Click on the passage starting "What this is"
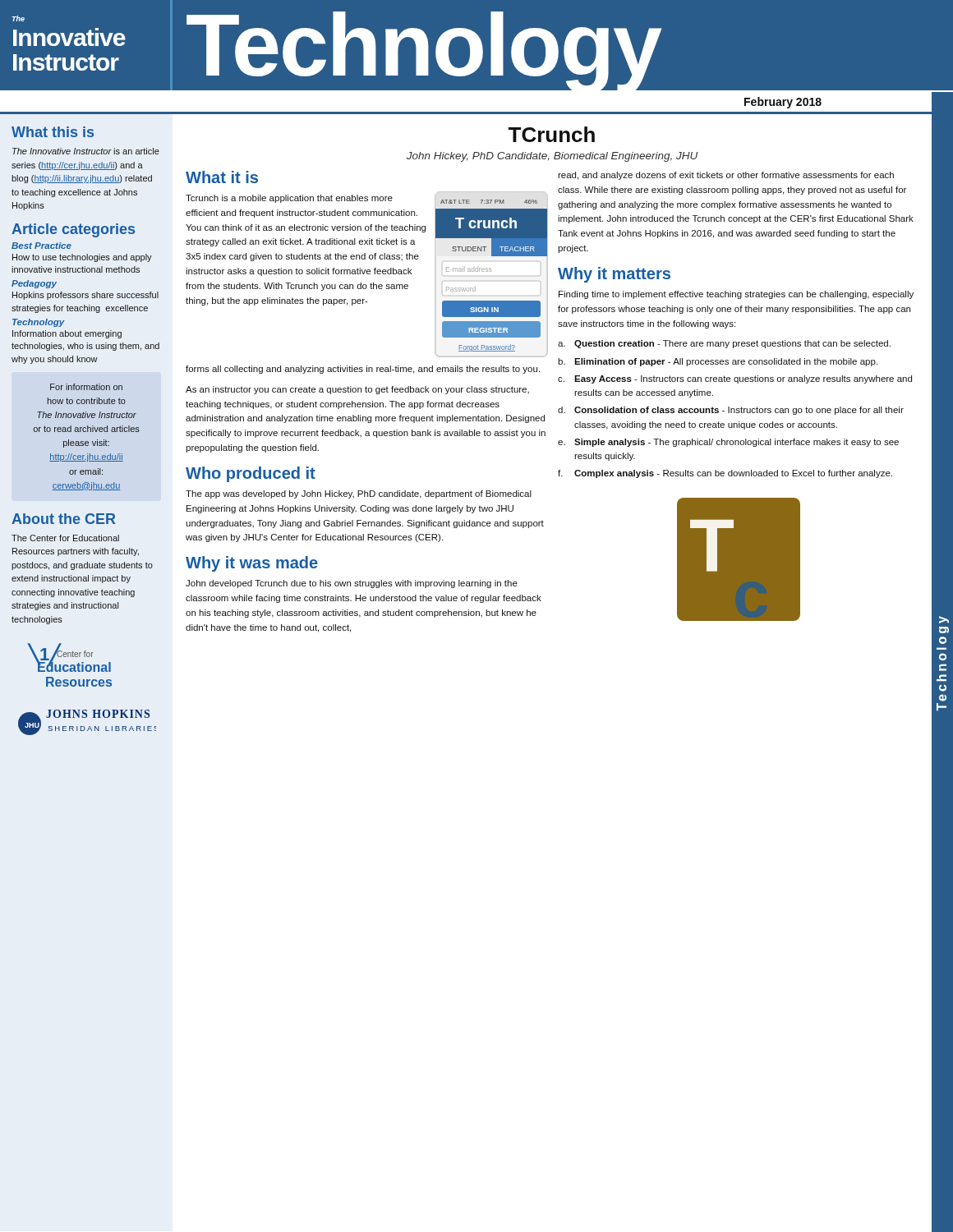 point(53,132)
